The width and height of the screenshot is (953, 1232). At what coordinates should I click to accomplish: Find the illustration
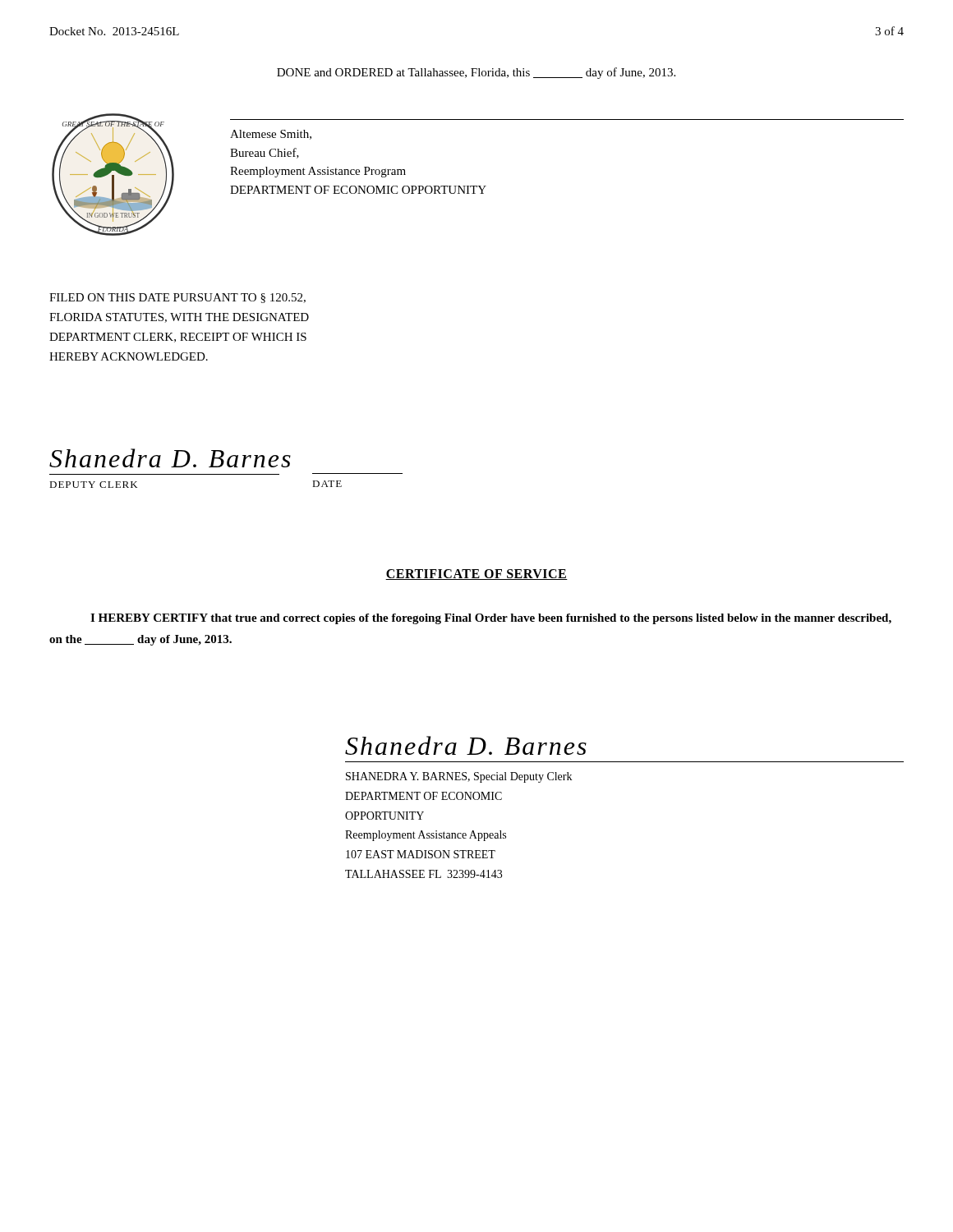(x=123, y=185)
